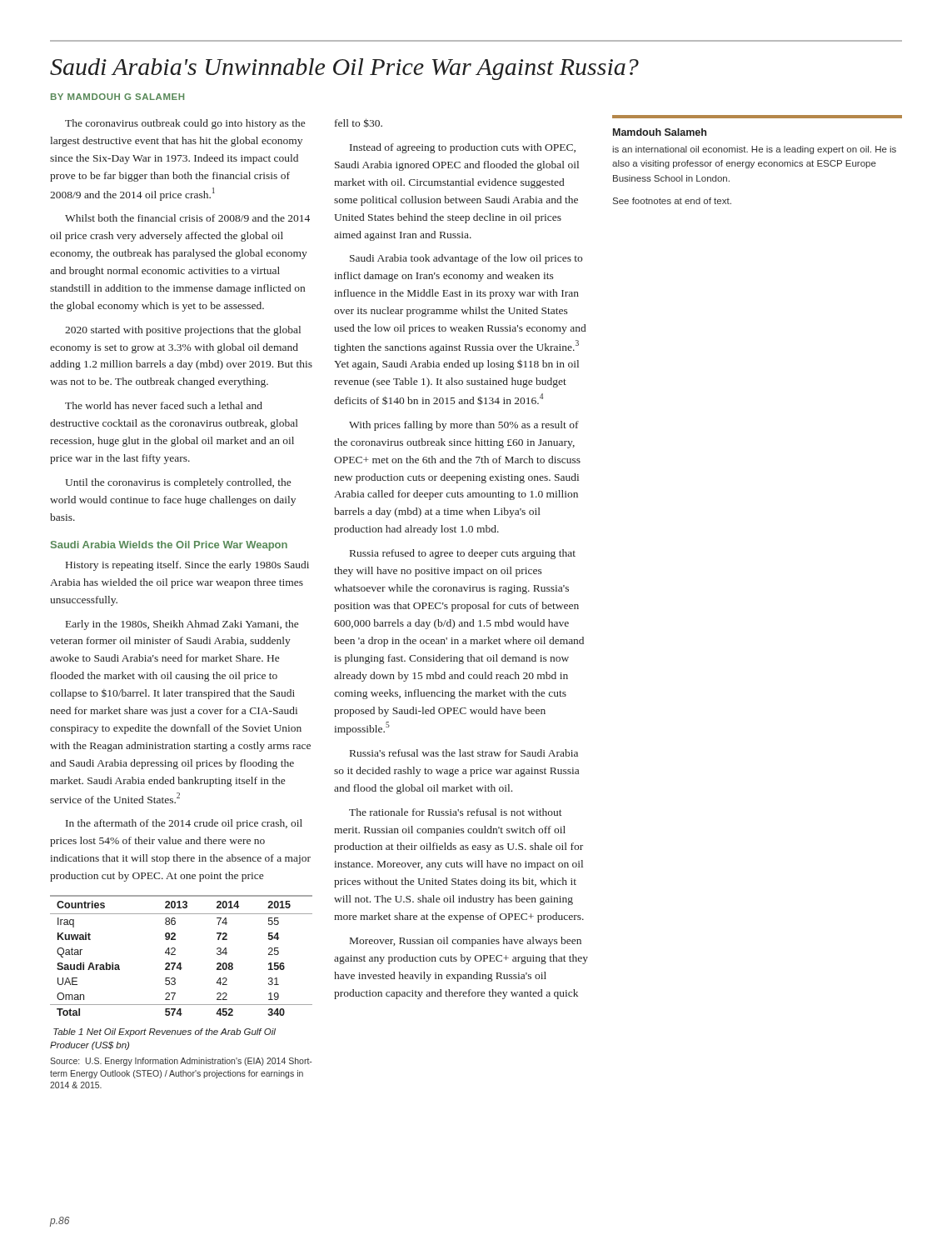This screenshot has width=952, height=1250.
Task: Find the footnote that reads "Source: U.S. Energy Information"
Action: [x=181, y=1073]
